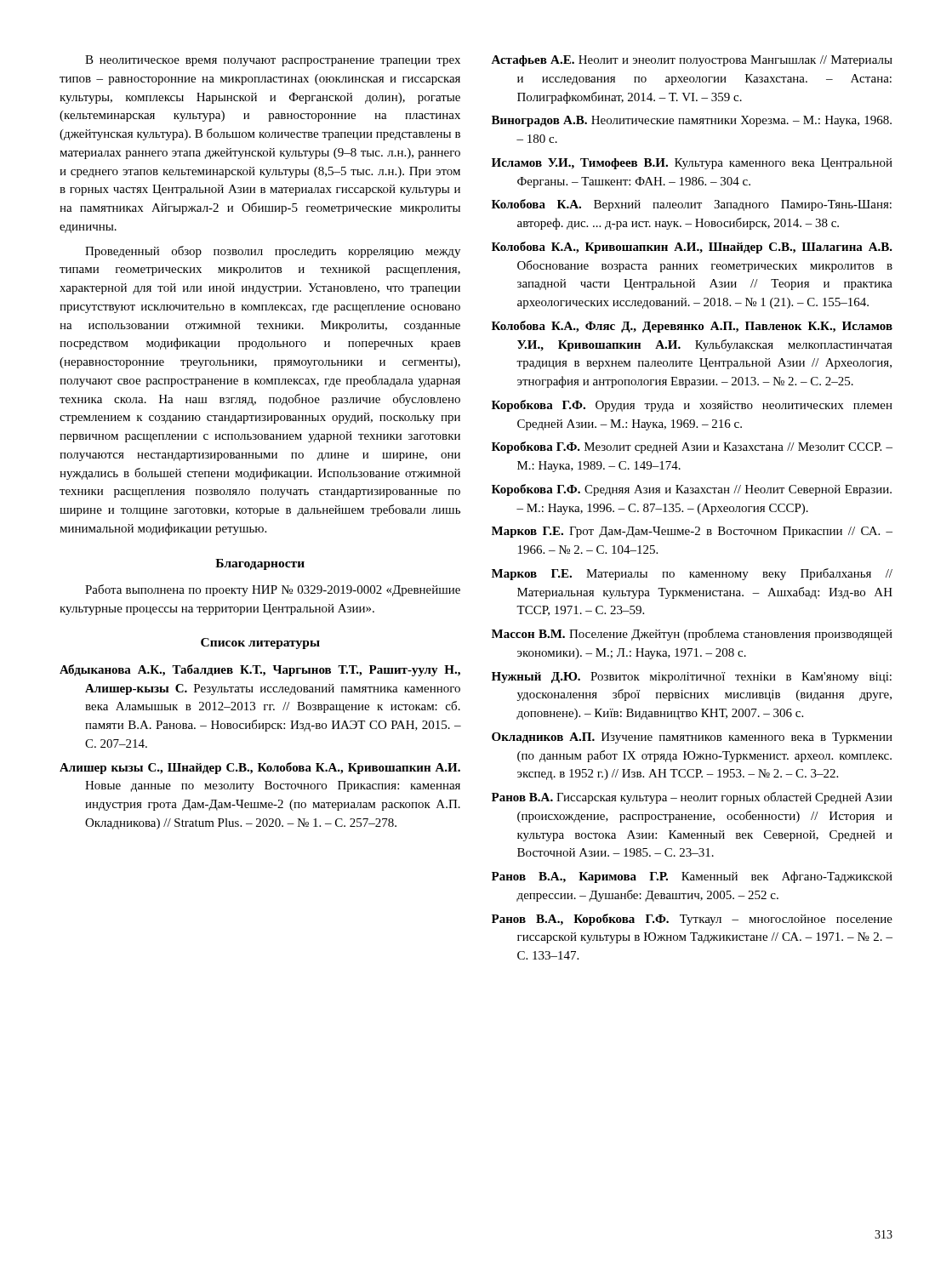Select the passage starting "Виноградов А.В. Неолитические памятники"
Viewport: 952px width, 1276px height.
pos(692,129)
